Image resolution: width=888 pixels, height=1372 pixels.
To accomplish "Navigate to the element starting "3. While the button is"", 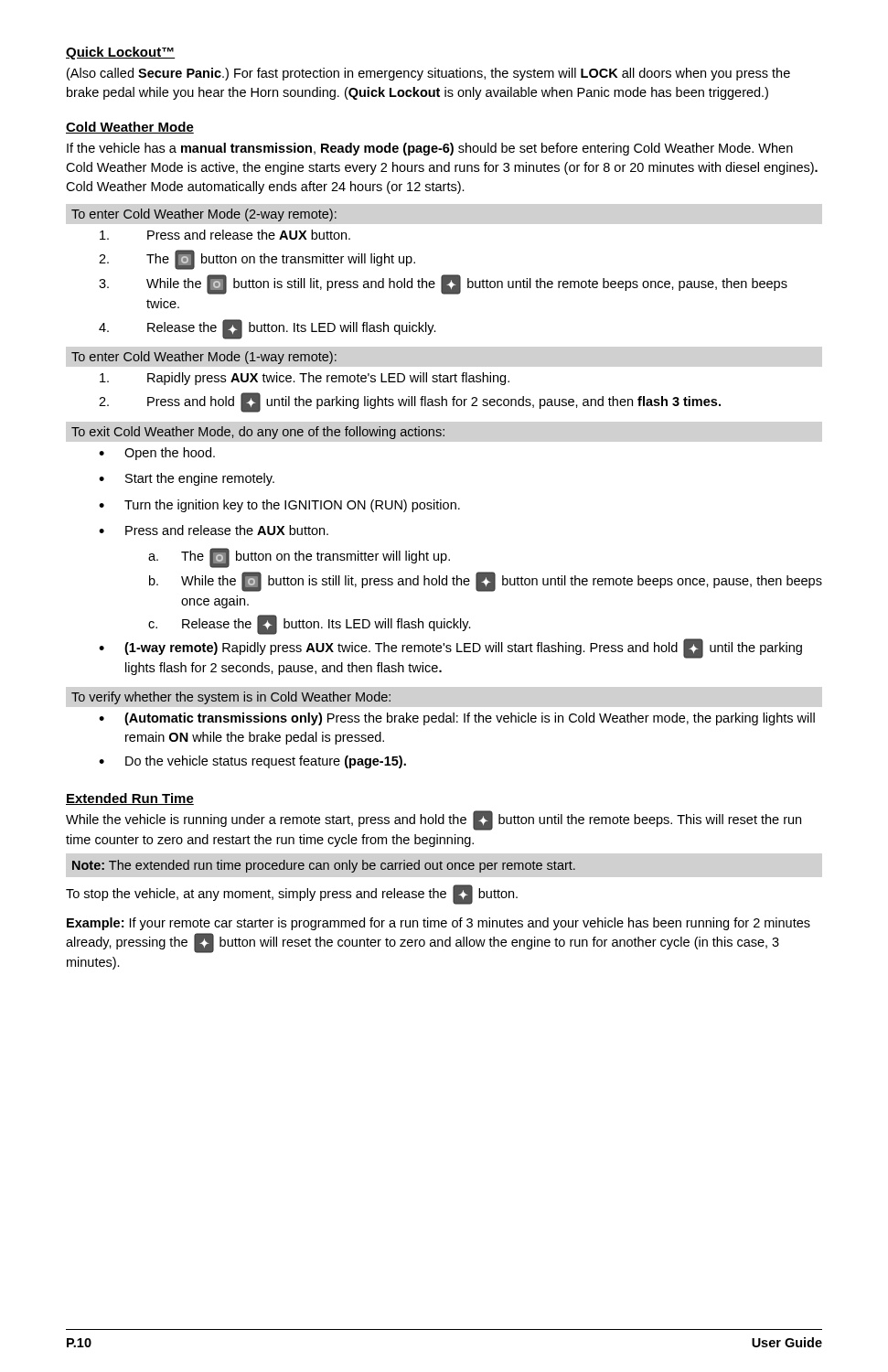I will (460, 294).
